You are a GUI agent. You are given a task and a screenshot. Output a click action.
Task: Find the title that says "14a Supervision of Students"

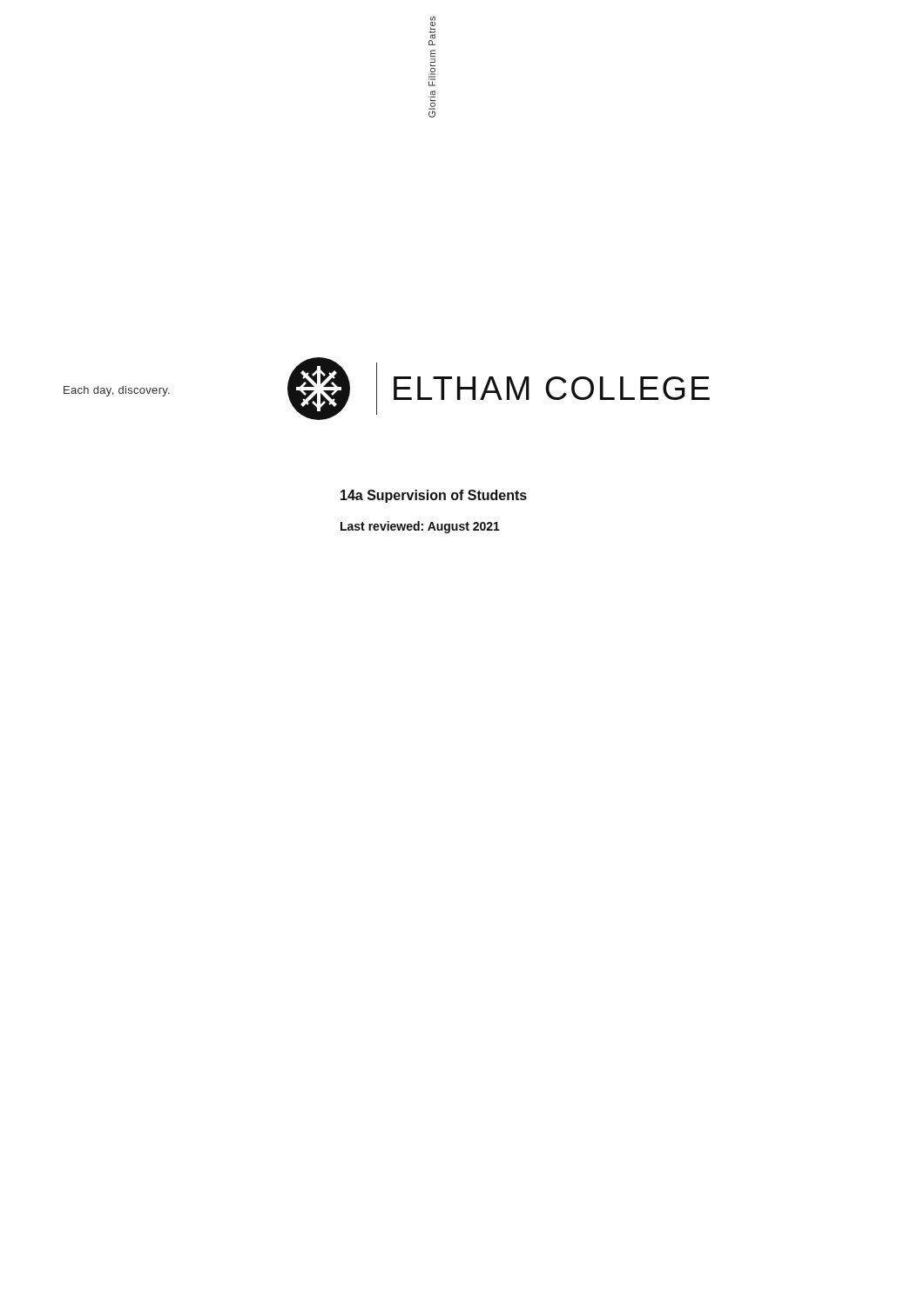[433, 495]
